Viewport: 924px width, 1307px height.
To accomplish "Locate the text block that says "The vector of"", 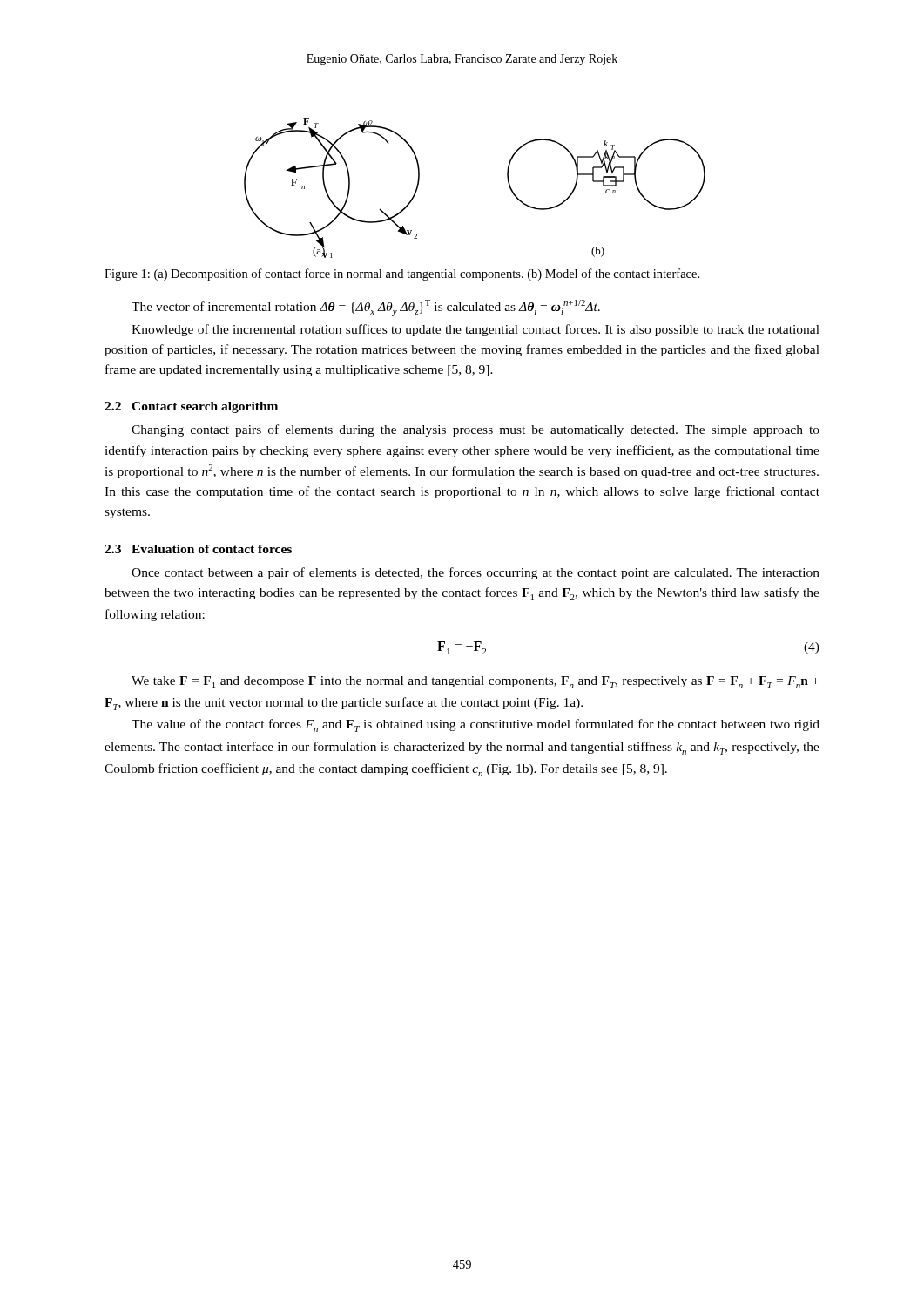I will pos(462,337).
